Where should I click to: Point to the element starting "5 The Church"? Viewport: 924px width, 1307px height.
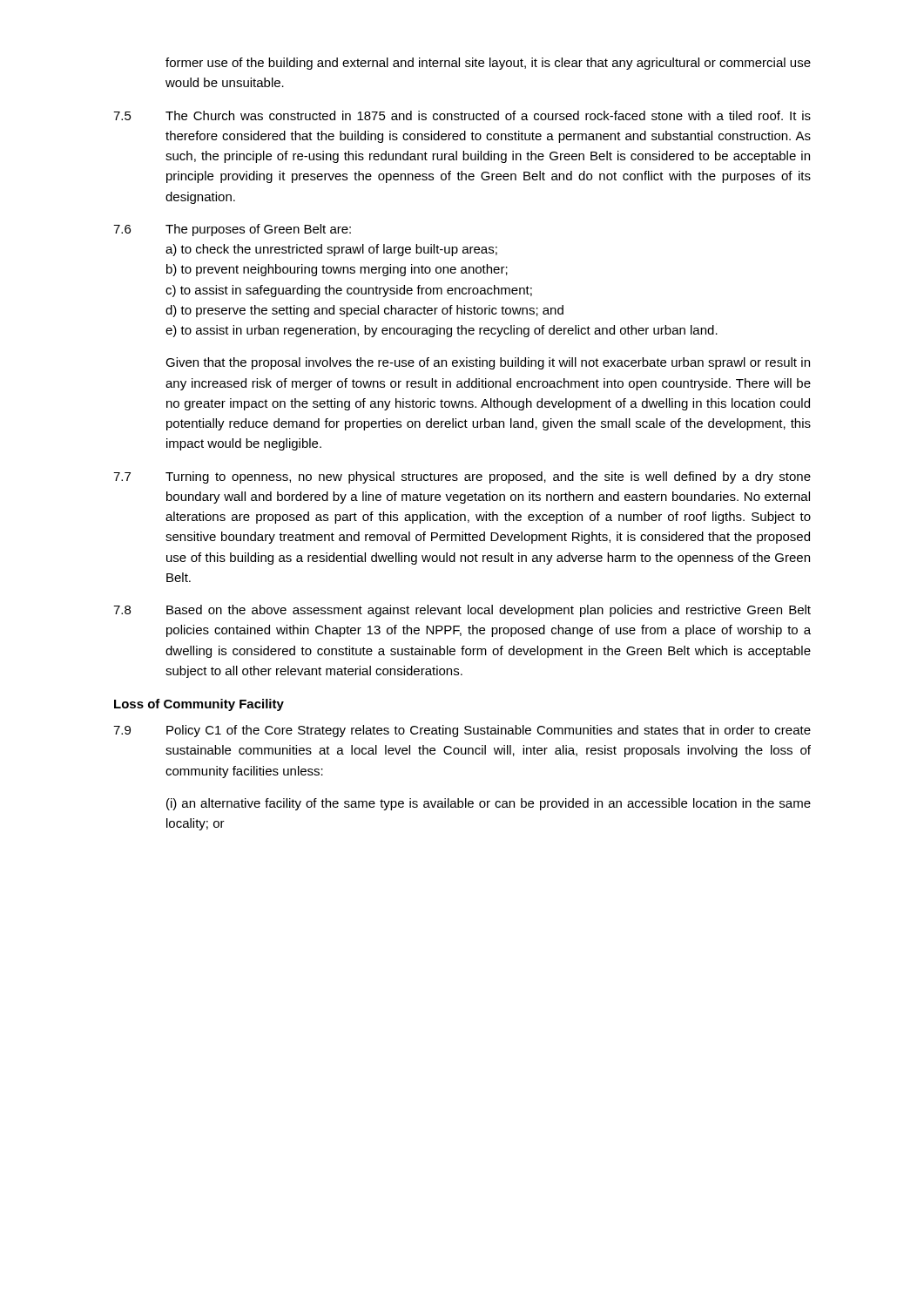(x=462, y=156)
